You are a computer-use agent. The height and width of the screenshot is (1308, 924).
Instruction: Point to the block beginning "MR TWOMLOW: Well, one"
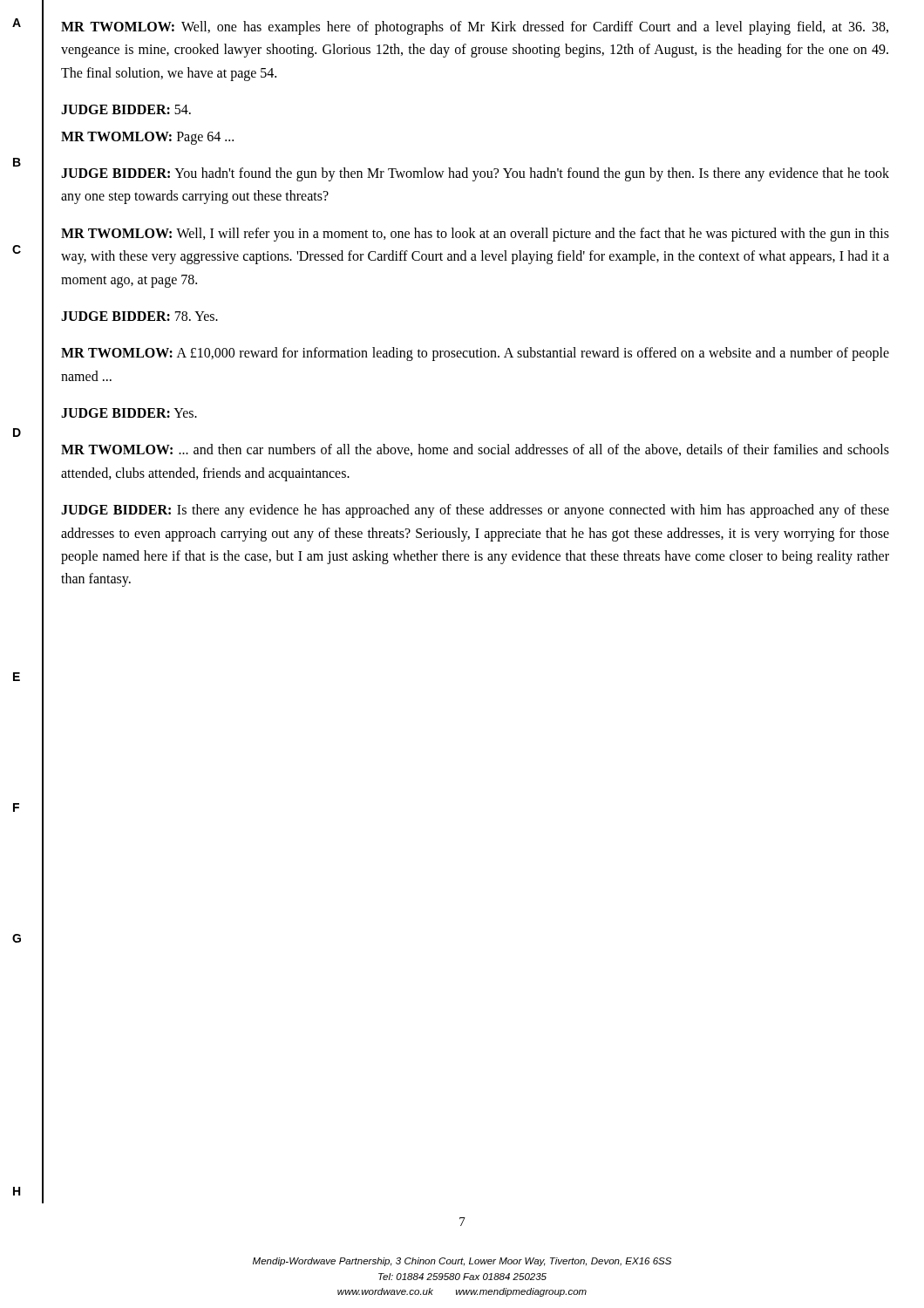tap(475, 50)
